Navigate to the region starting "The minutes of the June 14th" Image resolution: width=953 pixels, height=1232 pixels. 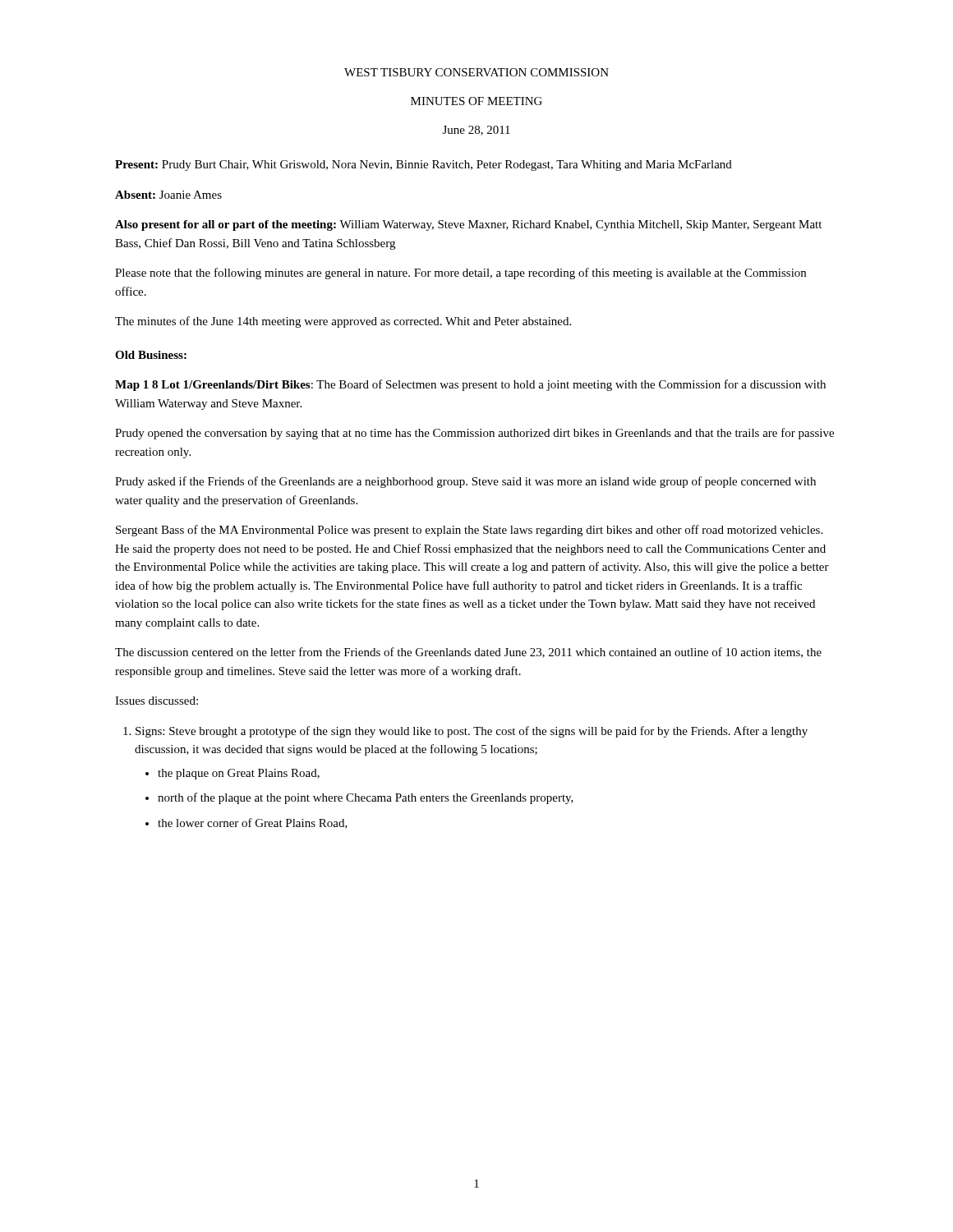point(476,321)
